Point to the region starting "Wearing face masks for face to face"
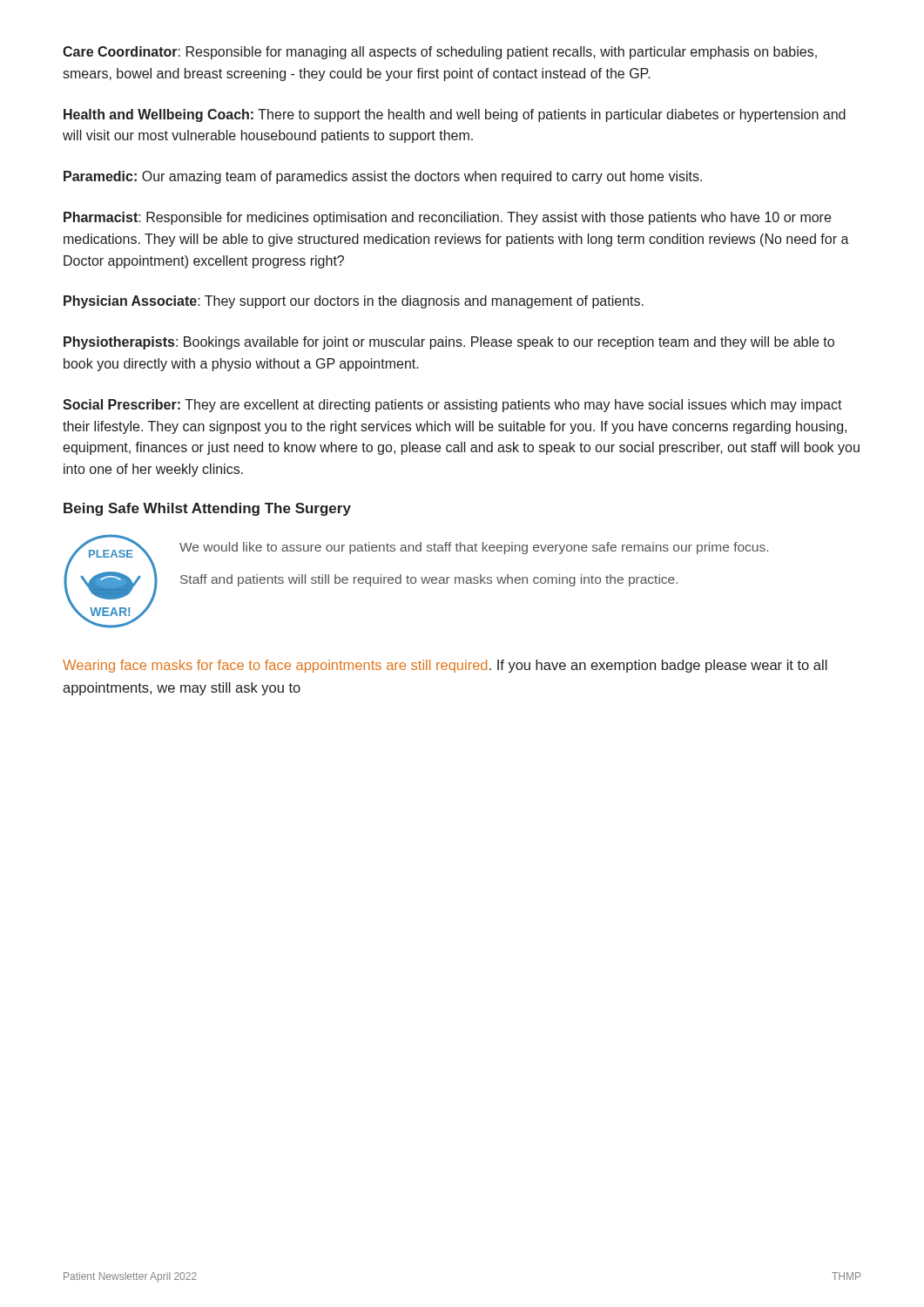This screenshot has height=1307, width=924. tap(445, 676)
